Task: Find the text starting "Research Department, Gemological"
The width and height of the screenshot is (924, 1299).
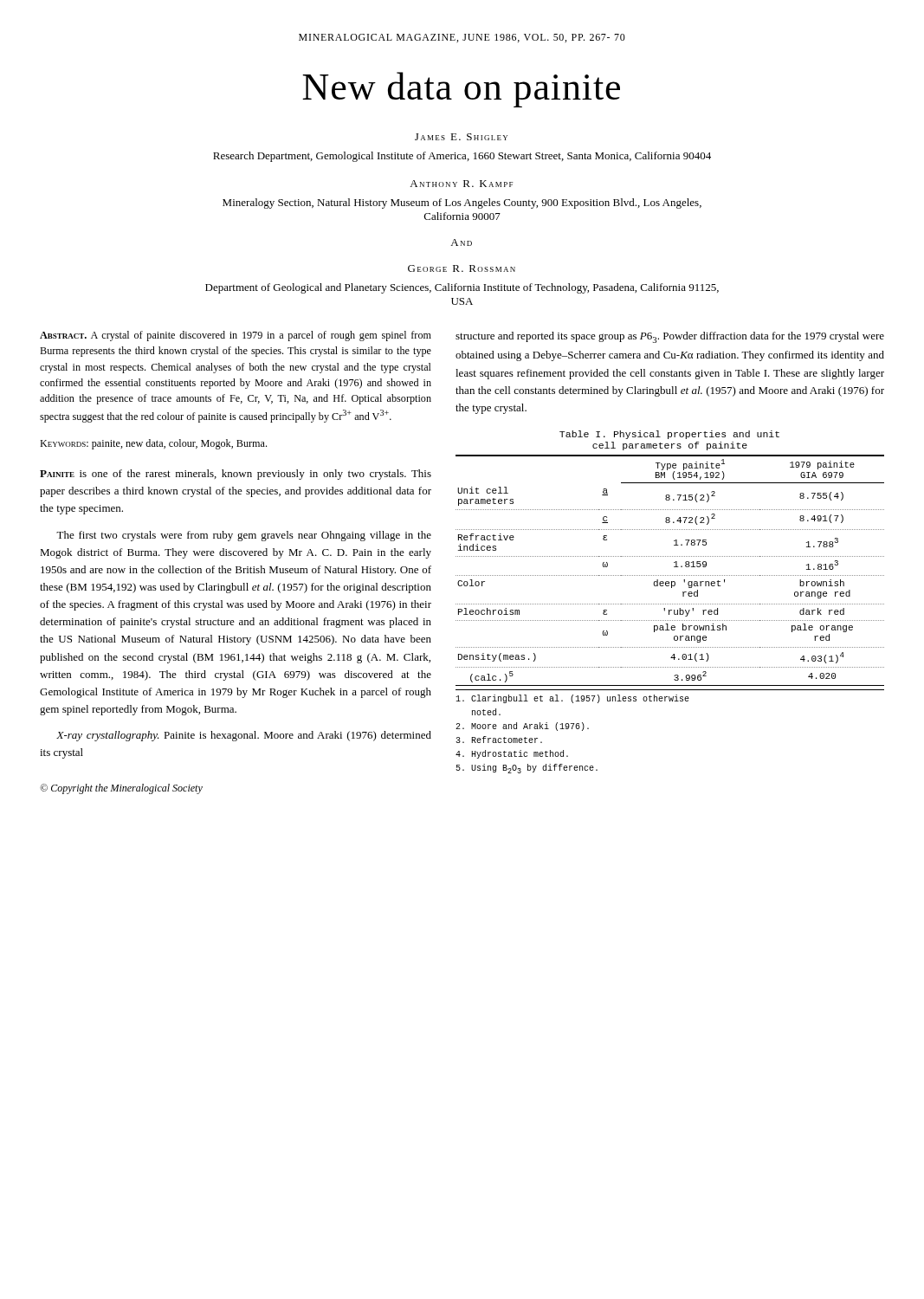Action: [462, 155]
